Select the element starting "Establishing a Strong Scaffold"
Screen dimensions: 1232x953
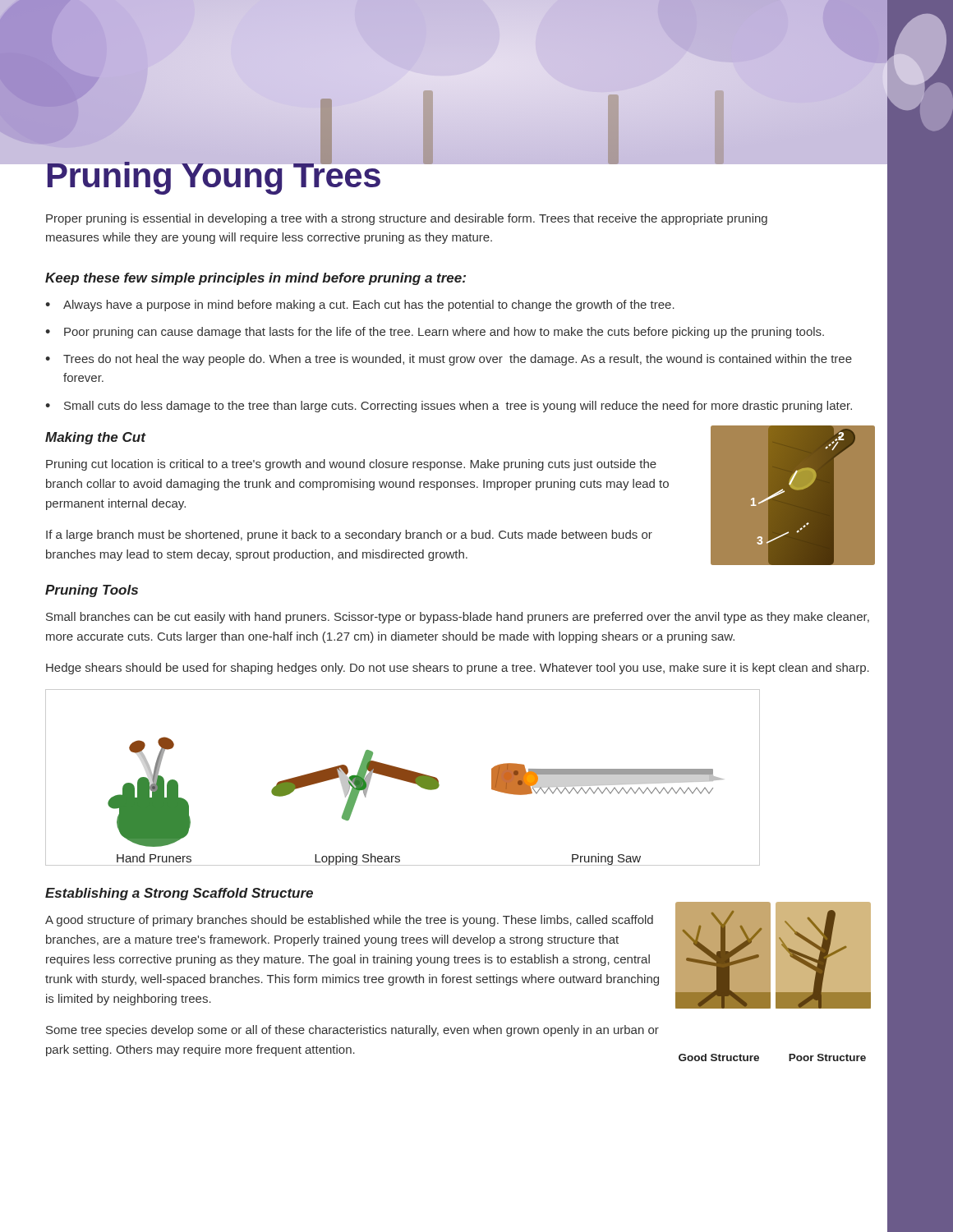(x=179, y=894)
